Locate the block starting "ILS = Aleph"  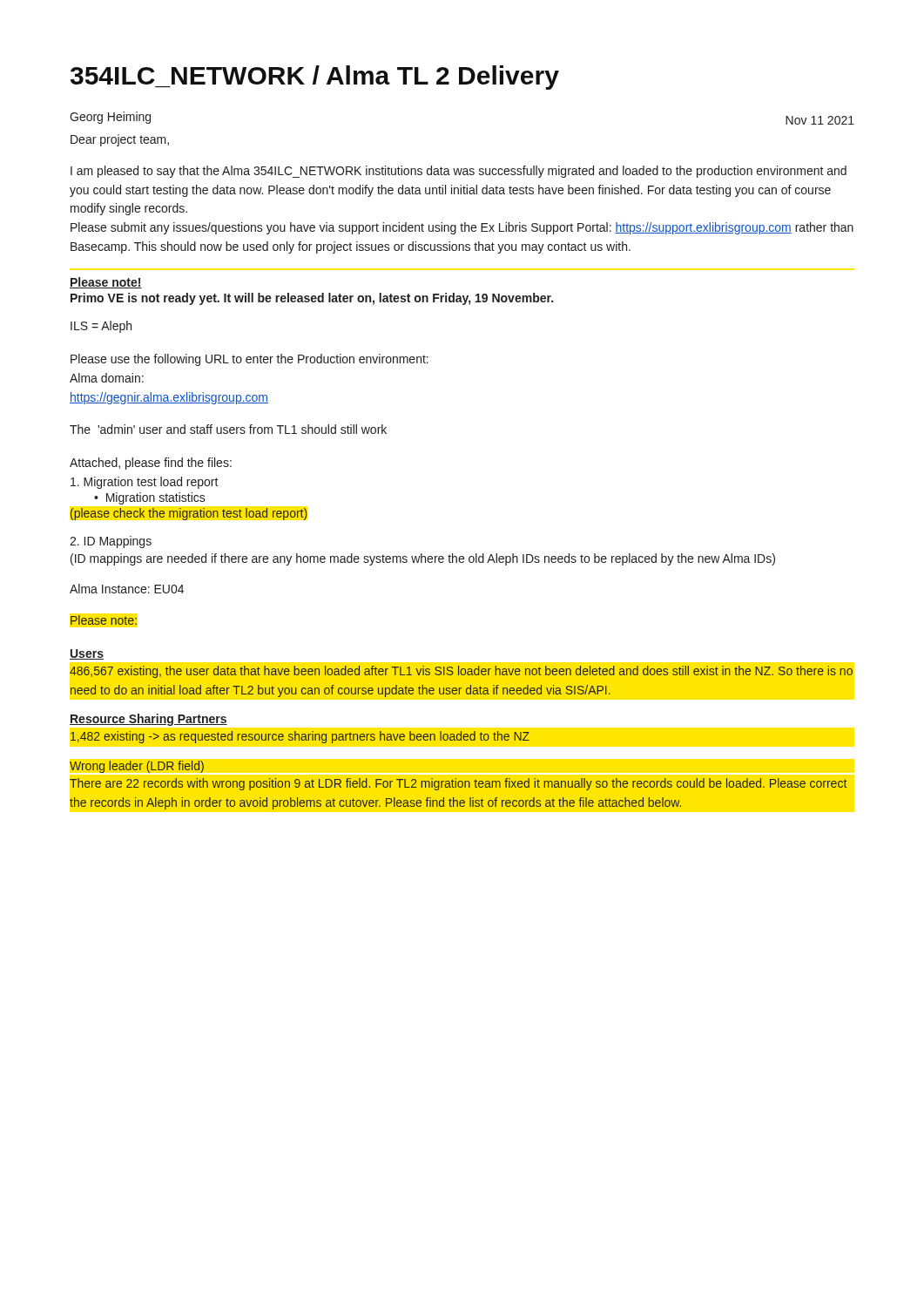101,326
